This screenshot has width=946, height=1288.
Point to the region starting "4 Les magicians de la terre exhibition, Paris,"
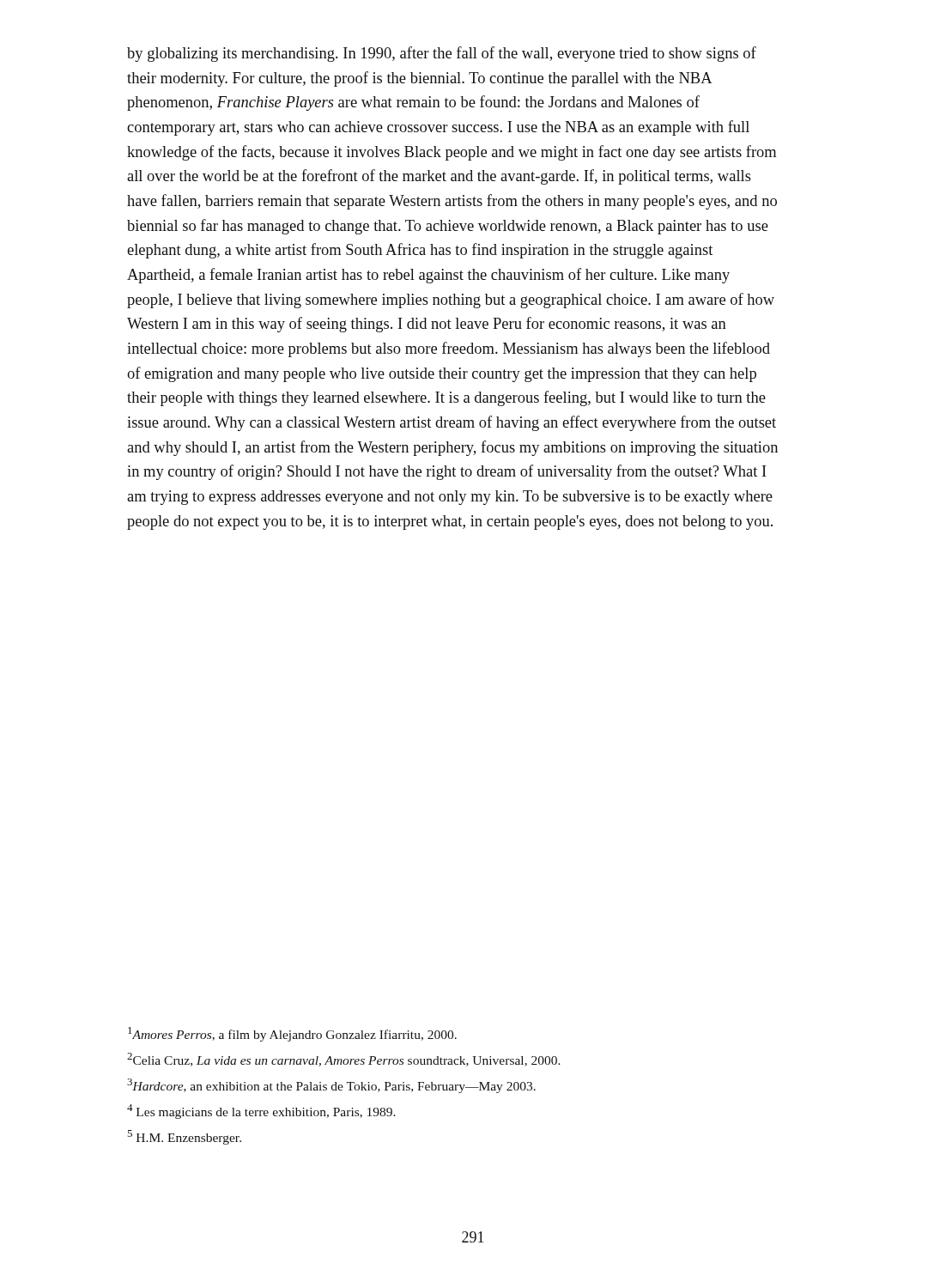pos(261,1112)
